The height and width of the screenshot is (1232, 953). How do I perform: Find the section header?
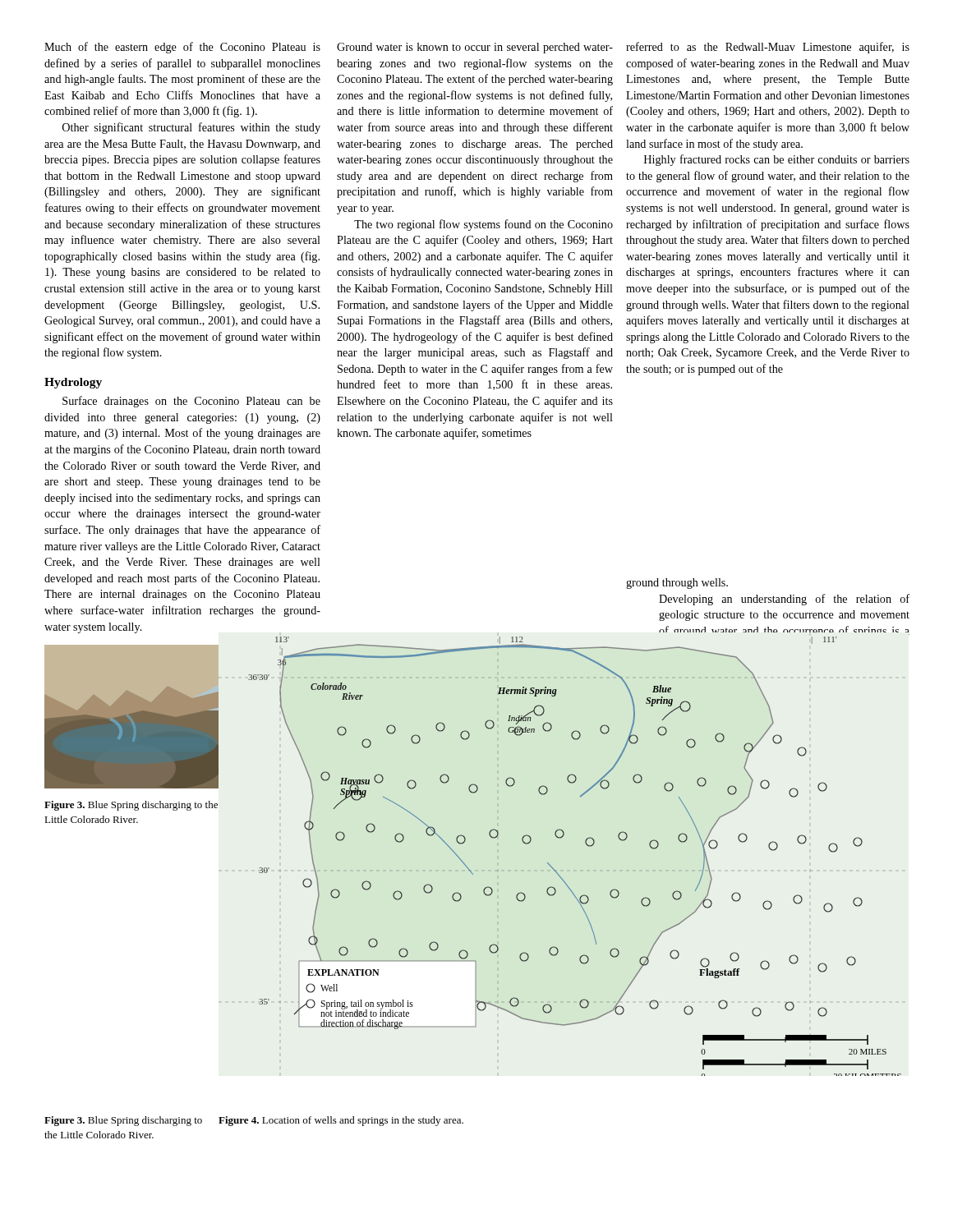tap(73, 381)
